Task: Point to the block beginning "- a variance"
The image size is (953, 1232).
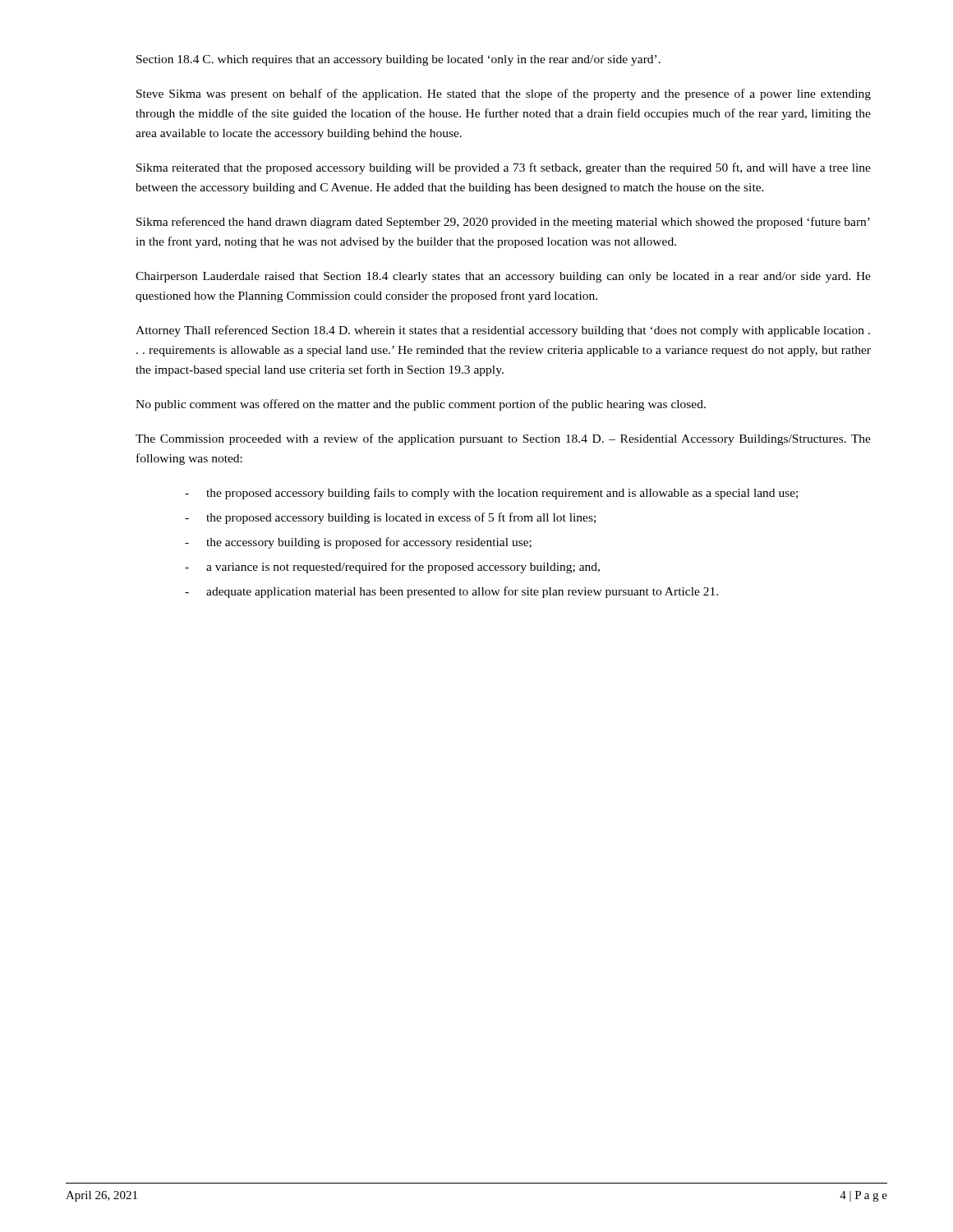Action: tap(528, 567)
